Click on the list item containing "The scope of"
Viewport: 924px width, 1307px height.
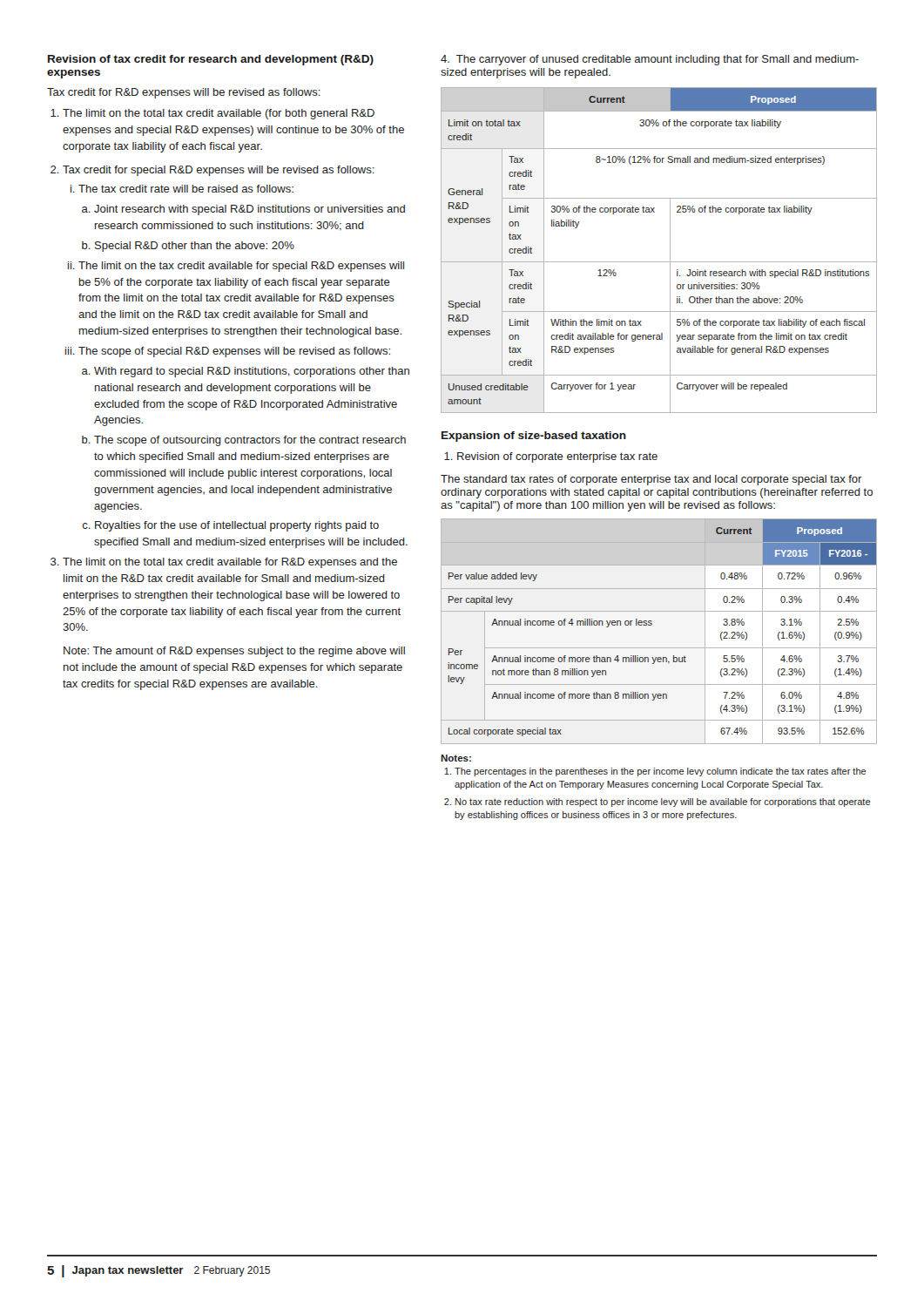click(x=250, y=473)
